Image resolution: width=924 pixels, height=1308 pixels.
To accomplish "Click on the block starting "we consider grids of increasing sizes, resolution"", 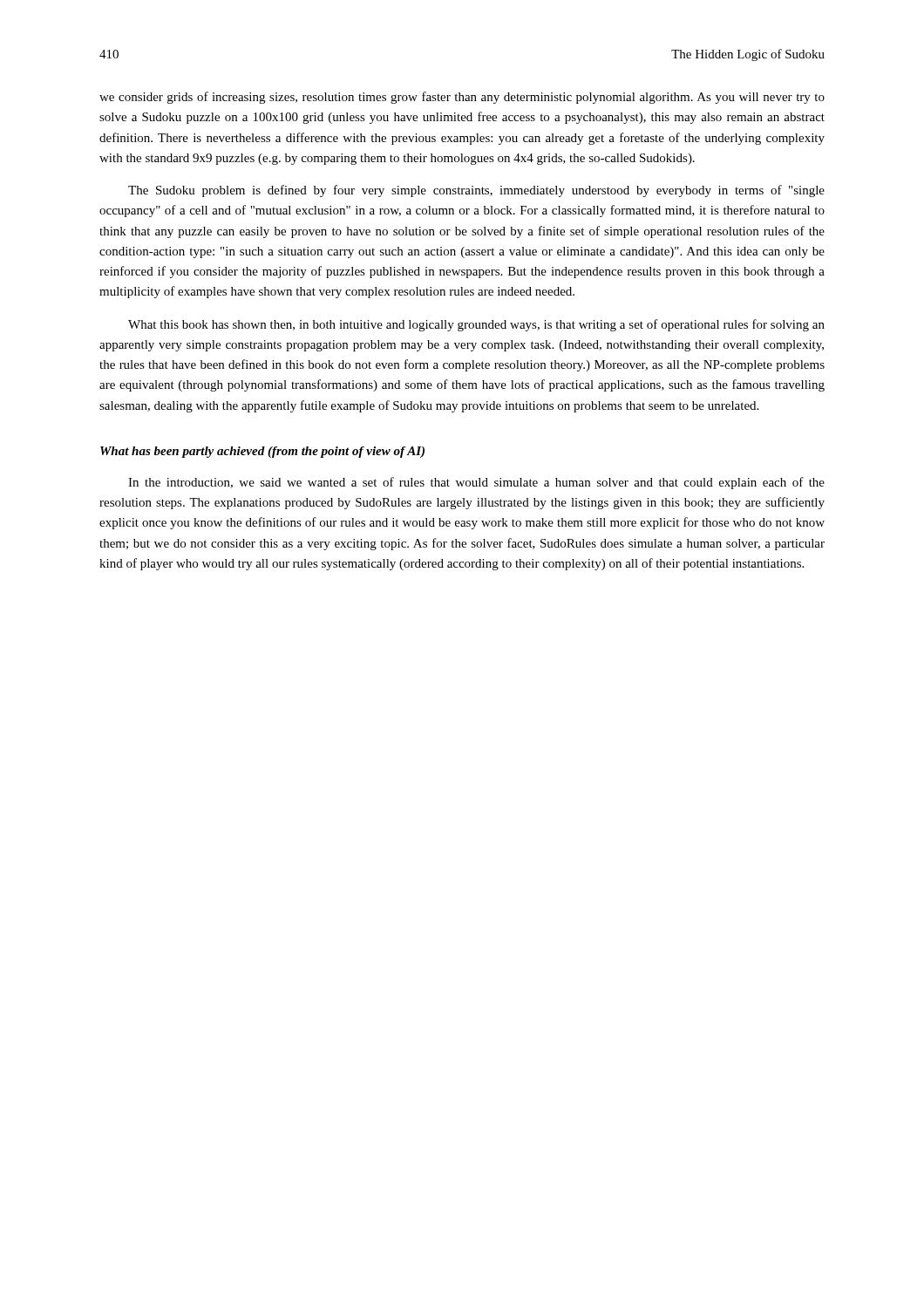I will (462, 127).
